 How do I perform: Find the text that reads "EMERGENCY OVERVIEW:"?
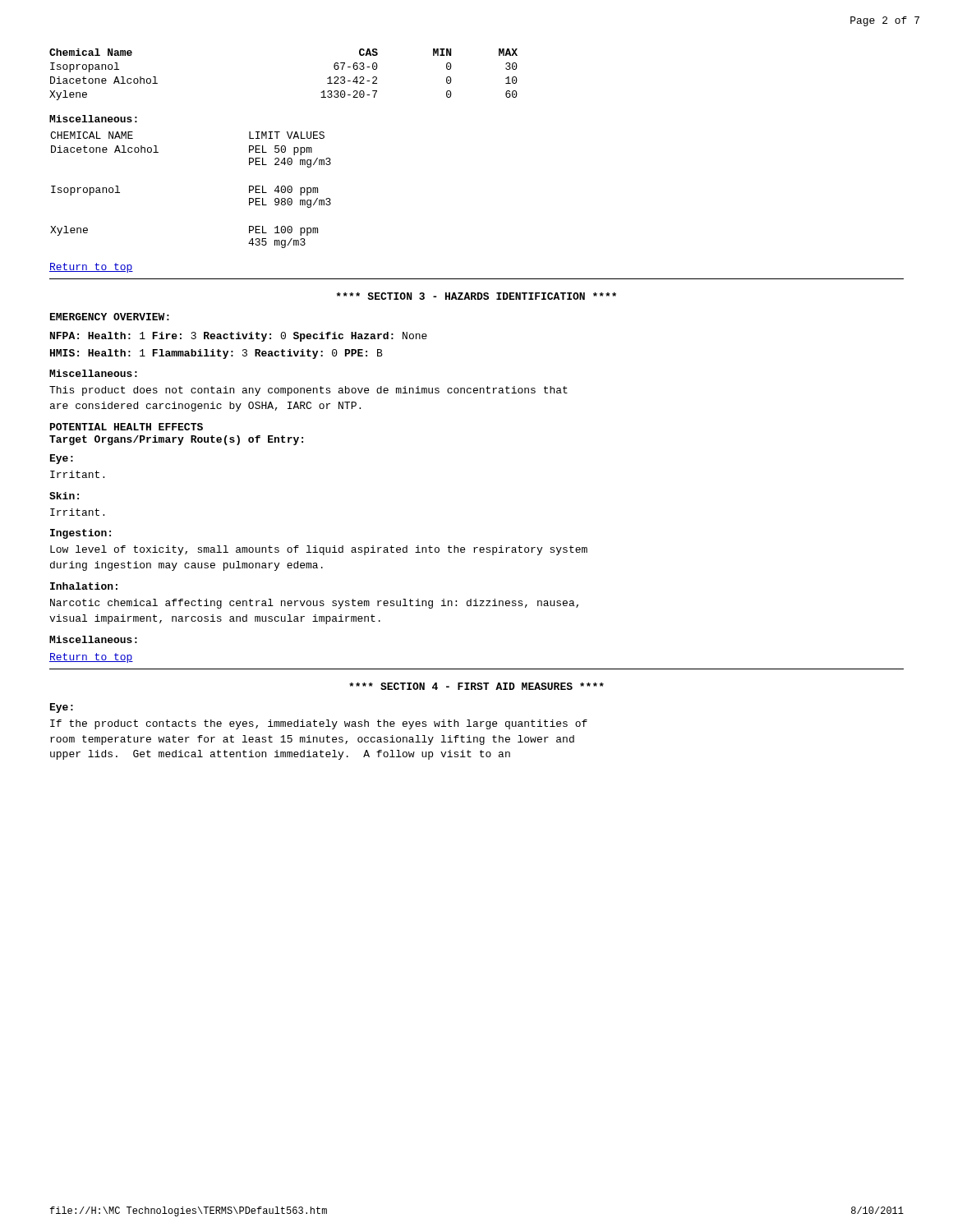110,317
